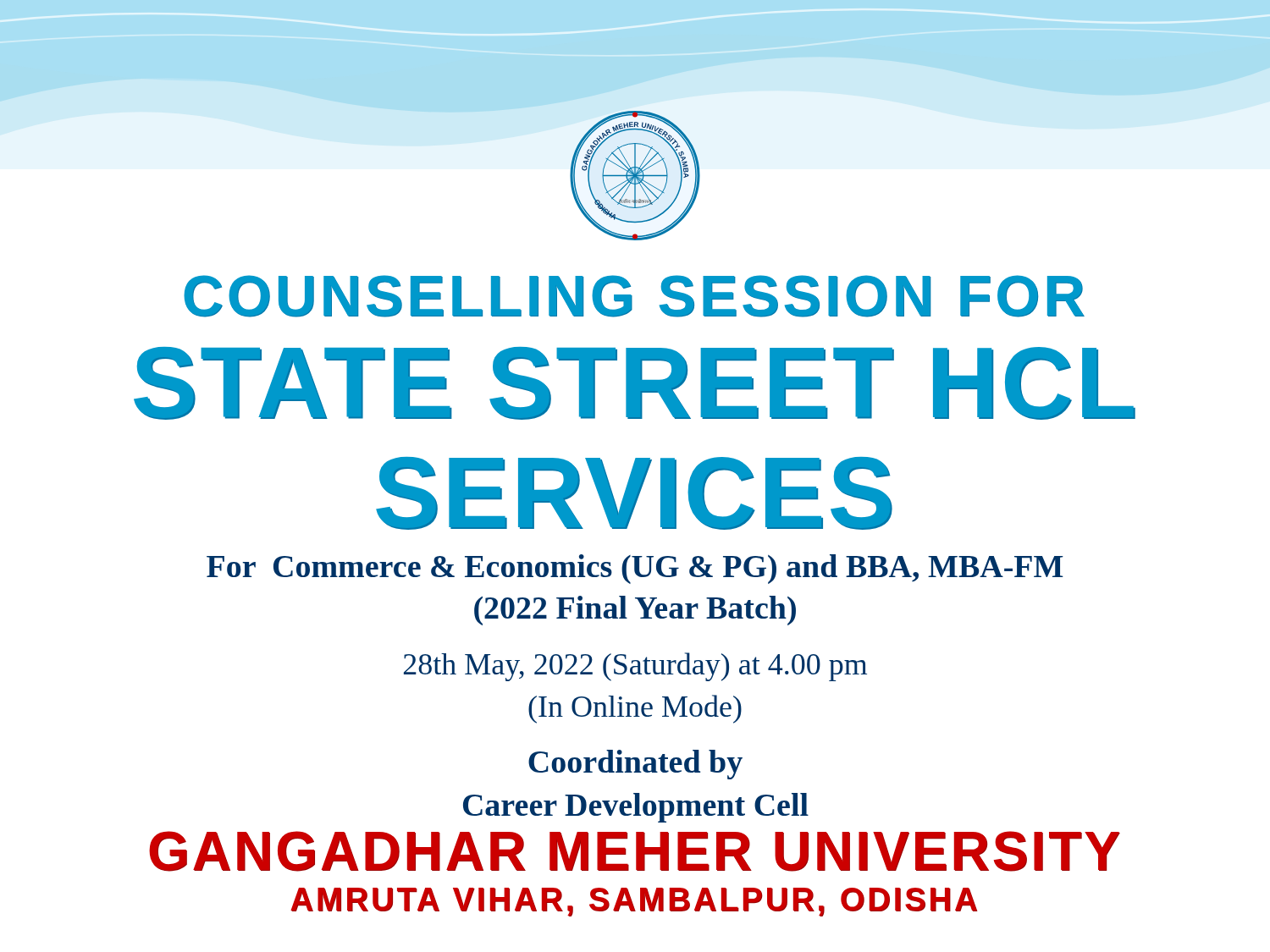Viewport: 1270px width, 952px height.
Task: Find the block on this page that starts "28th May, 2022 (Saturday) at 4.00"
Action: pyautogui.click(x=635, y=685)
